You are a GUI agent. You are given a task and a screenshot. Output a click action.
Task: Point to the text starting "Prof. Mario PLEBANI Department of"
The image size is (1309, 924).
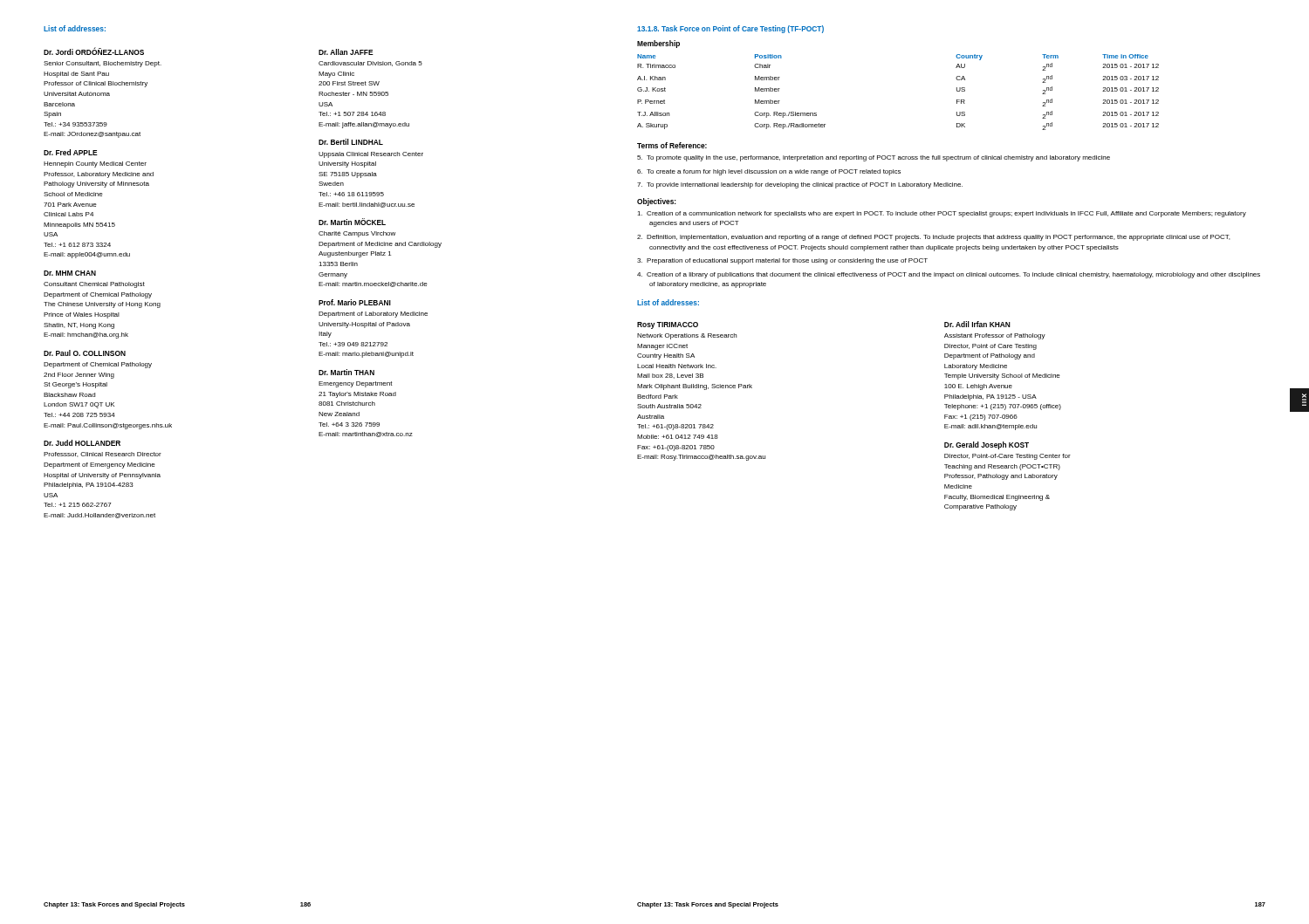pyautogui.click(x=355, y=302)
